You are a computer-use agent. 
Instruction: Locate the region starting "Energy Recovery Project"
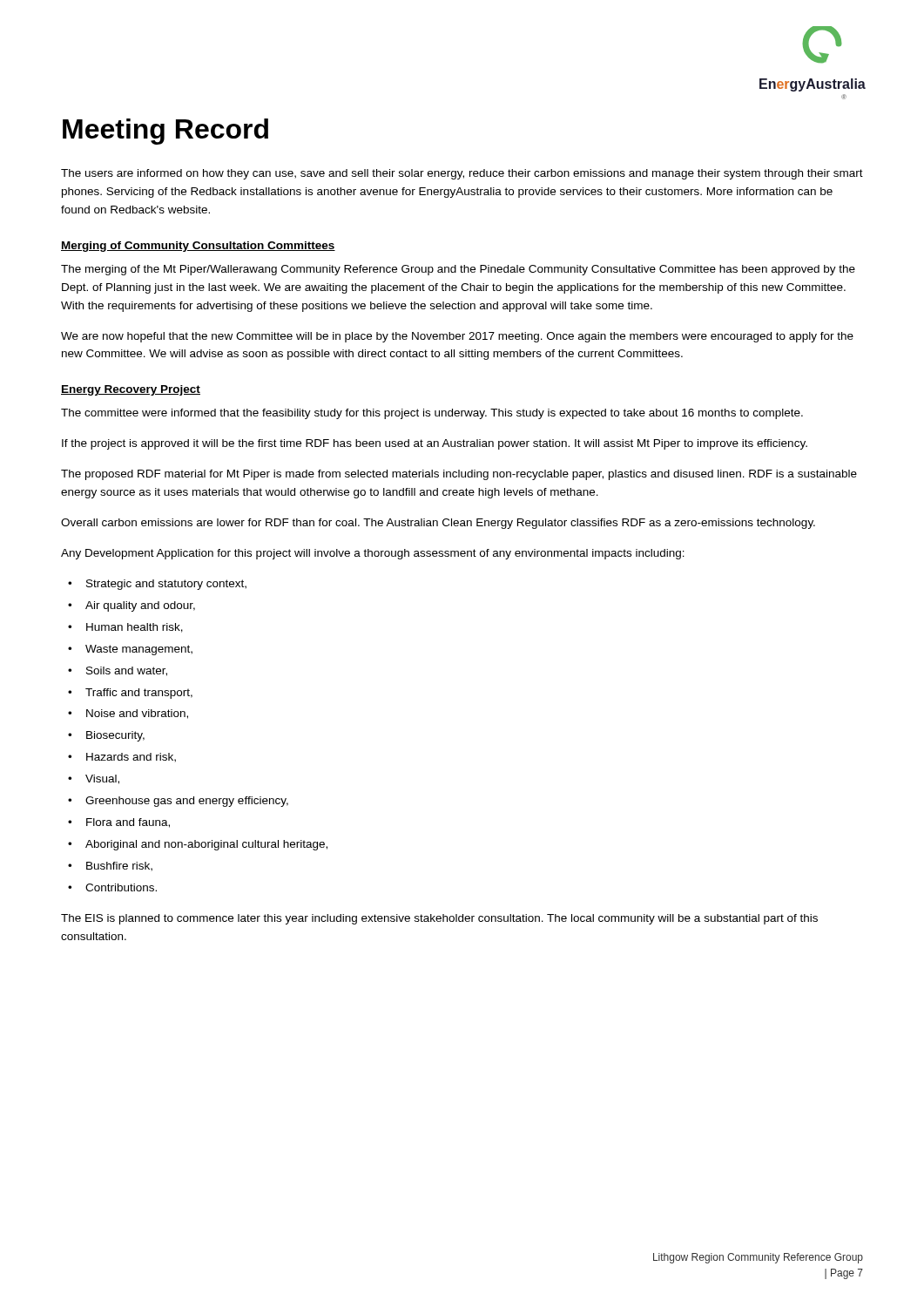pos(131,389)
